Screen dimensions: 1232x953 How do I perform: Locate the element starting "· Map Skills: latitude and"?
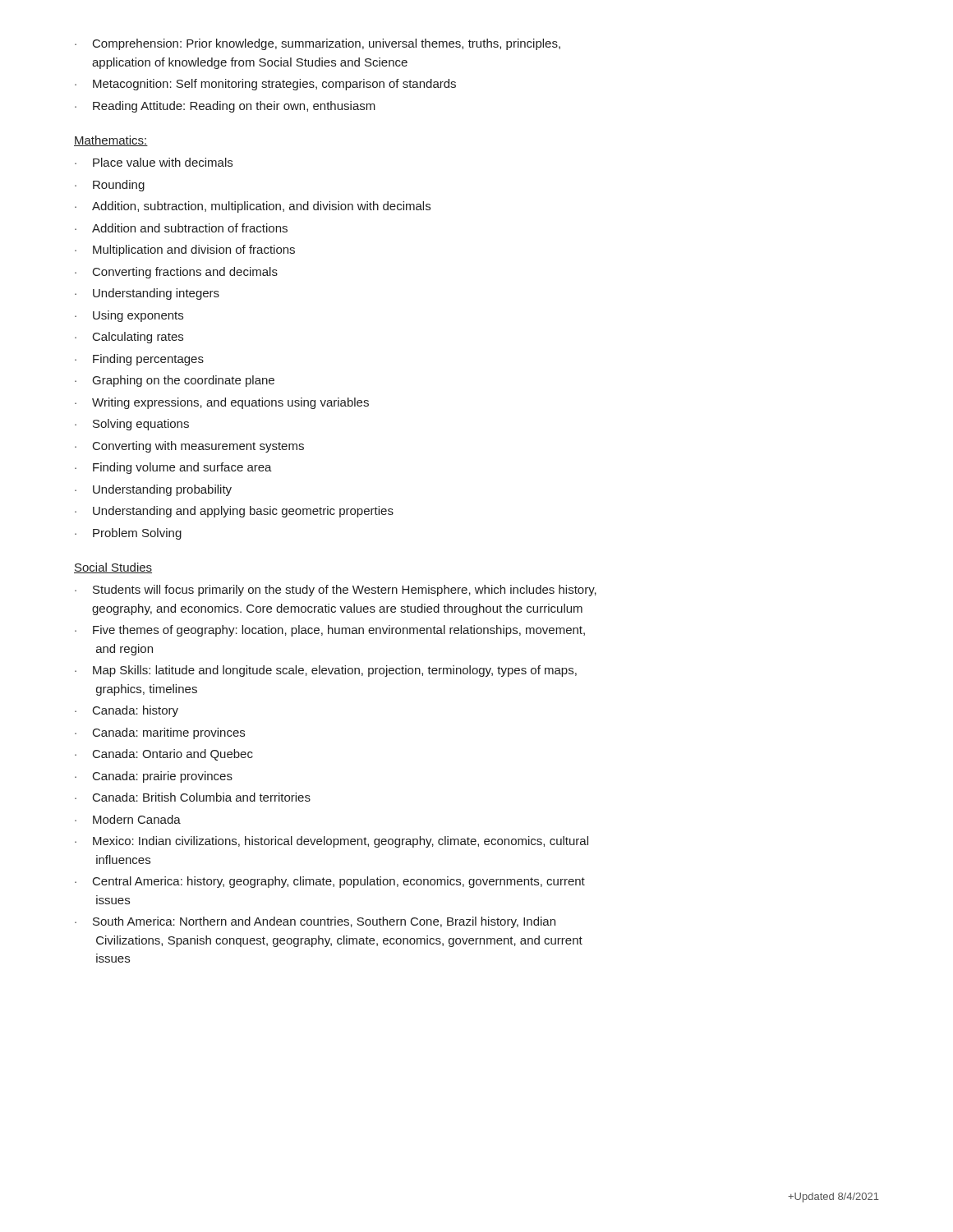[476, 680]
